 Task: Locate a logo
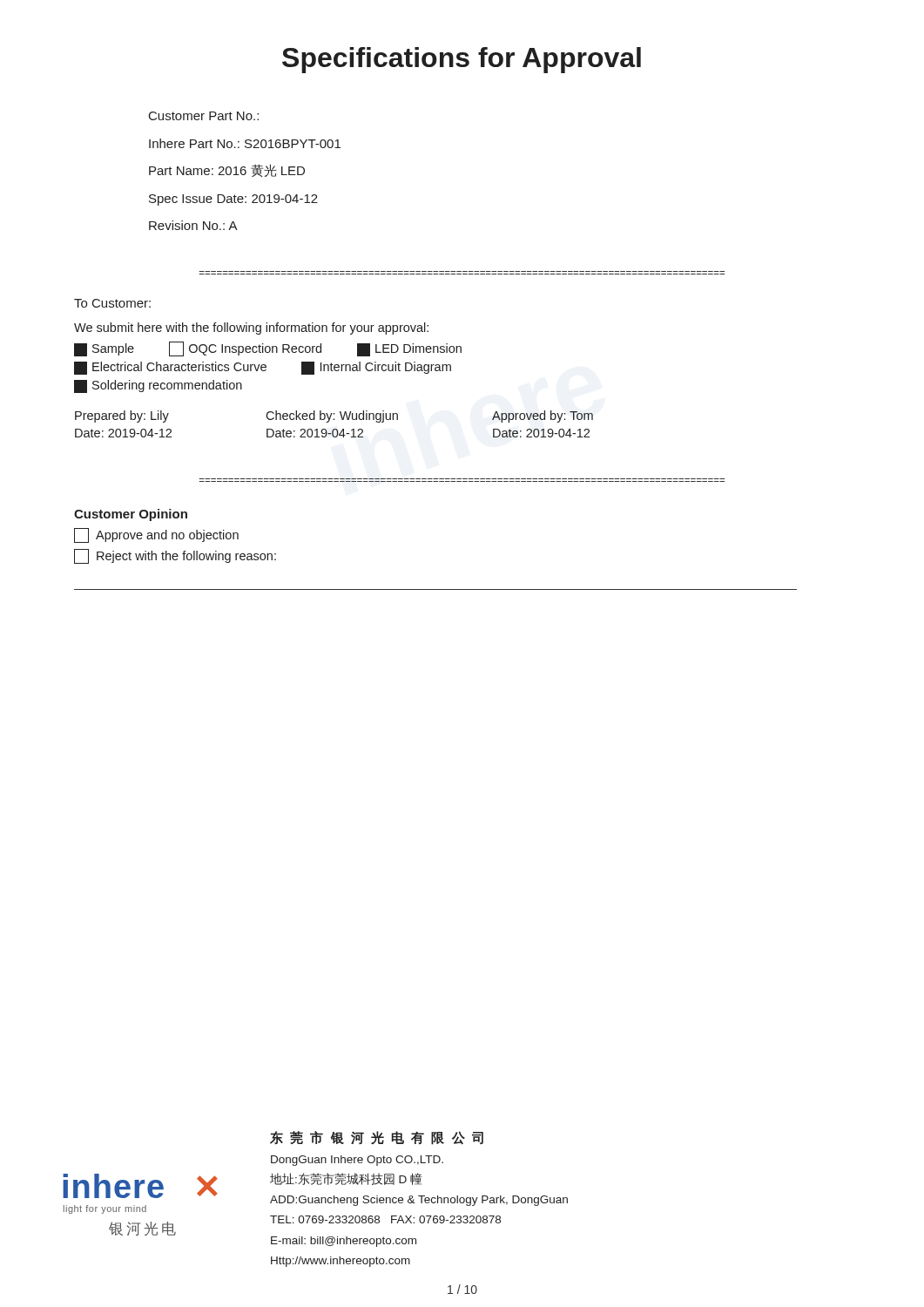(x=144, y=1199)
